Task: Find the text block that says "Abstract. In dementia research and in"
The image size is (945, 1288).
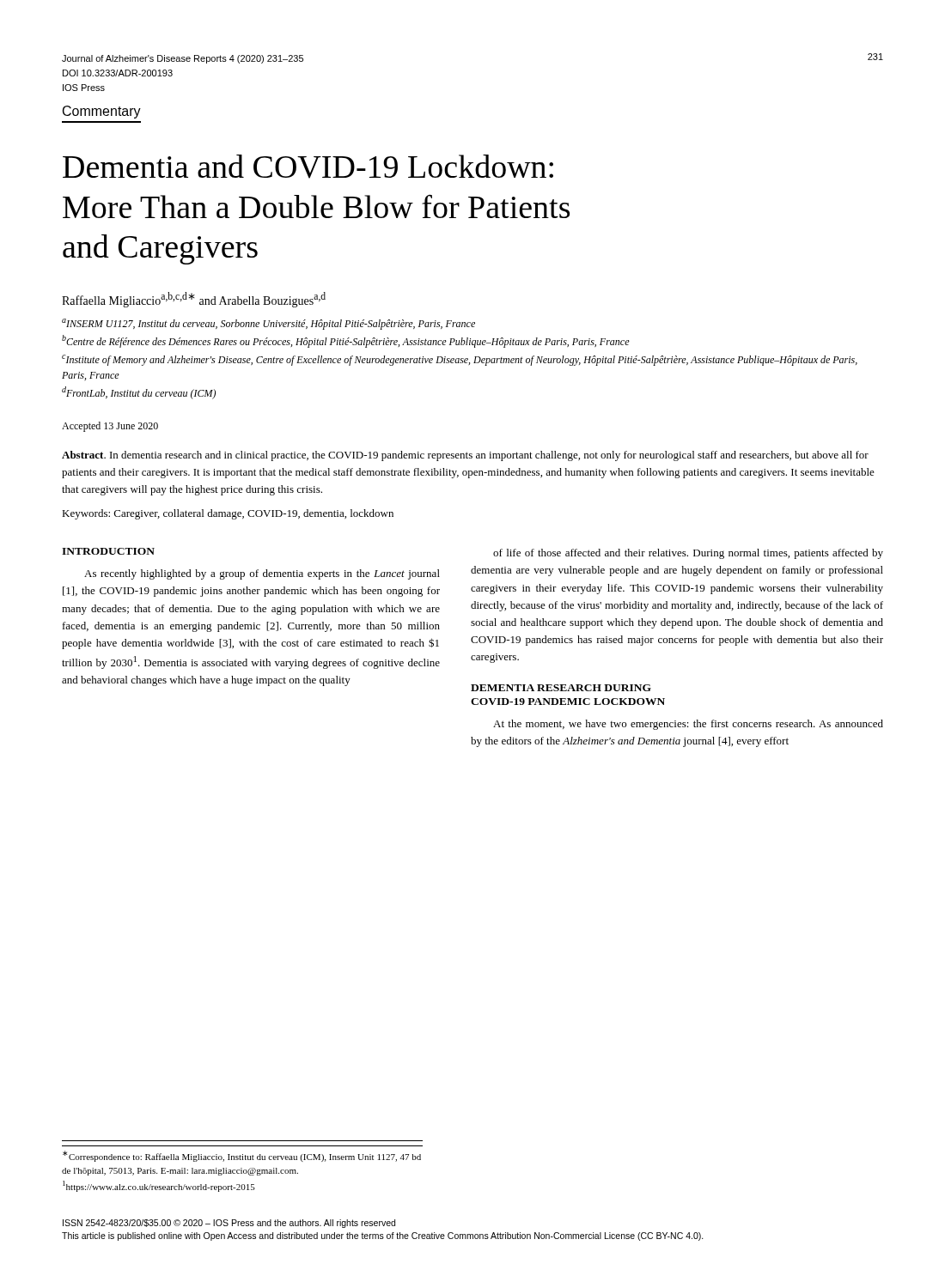Action: click(x=468, y=472)
